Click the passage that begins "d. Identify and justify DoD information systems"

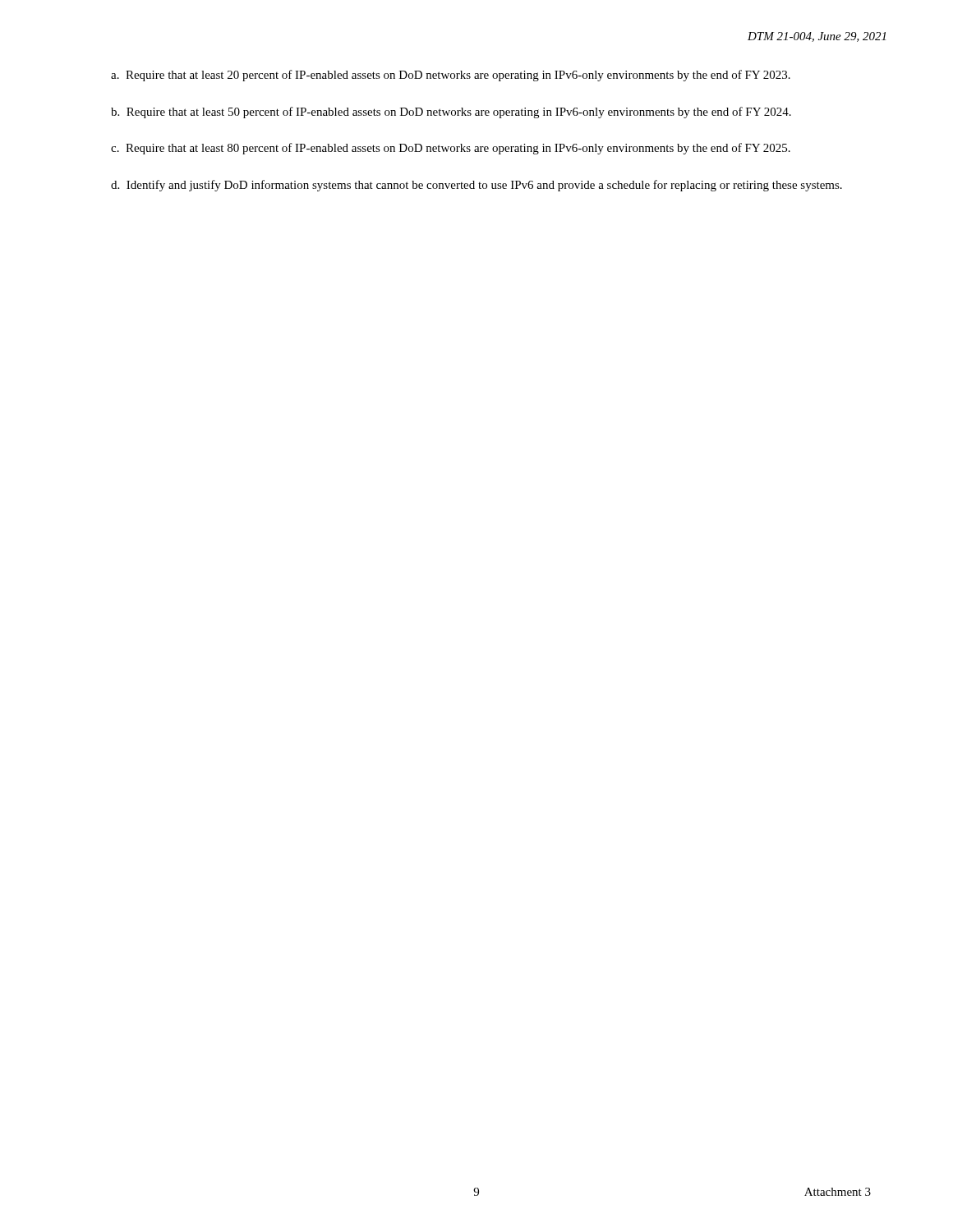(x=476, y=185)
